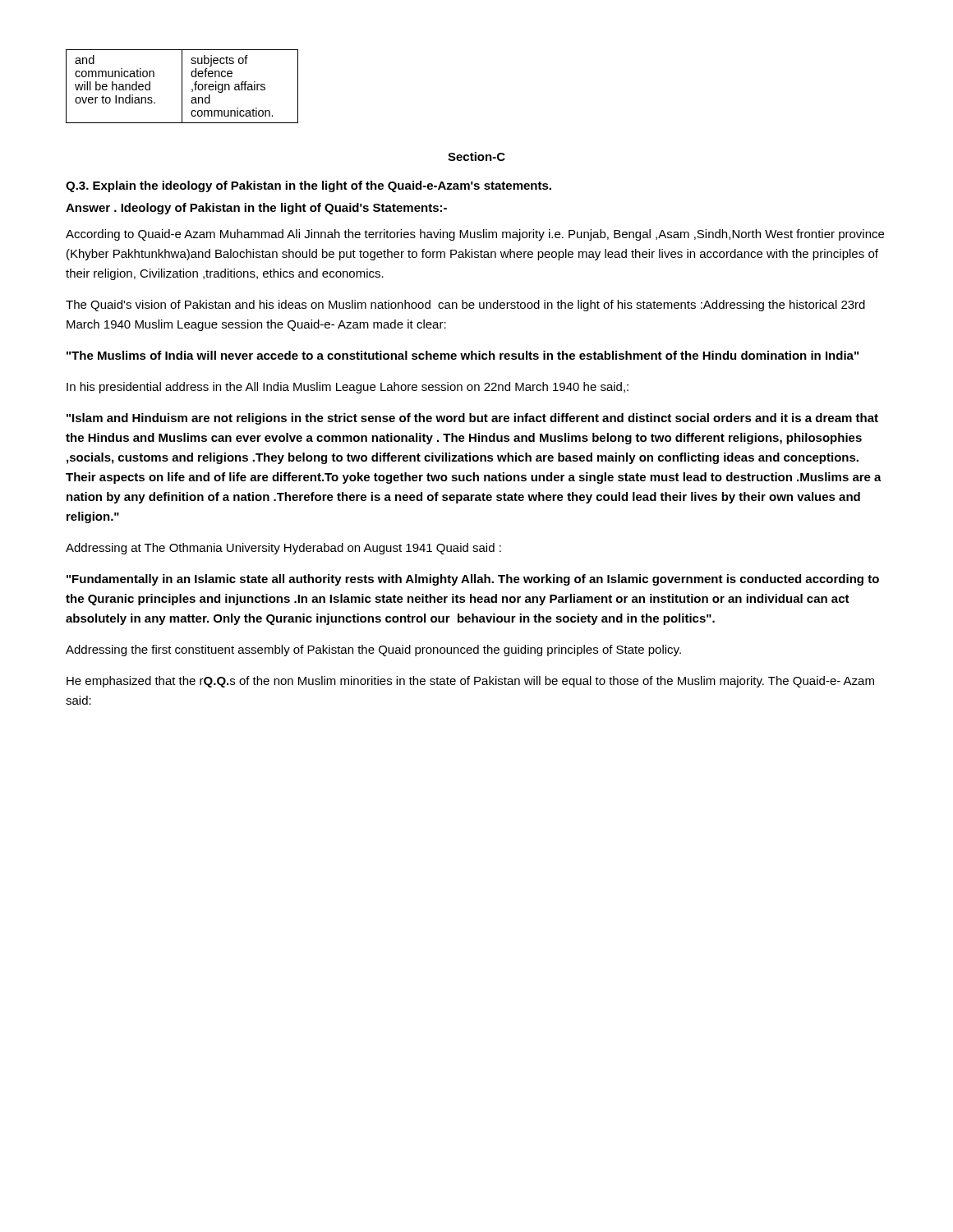The image size is (953, 1232).
Task: Select the text block that says "Q.3. Explain the ideology of"
Action: 309,185
